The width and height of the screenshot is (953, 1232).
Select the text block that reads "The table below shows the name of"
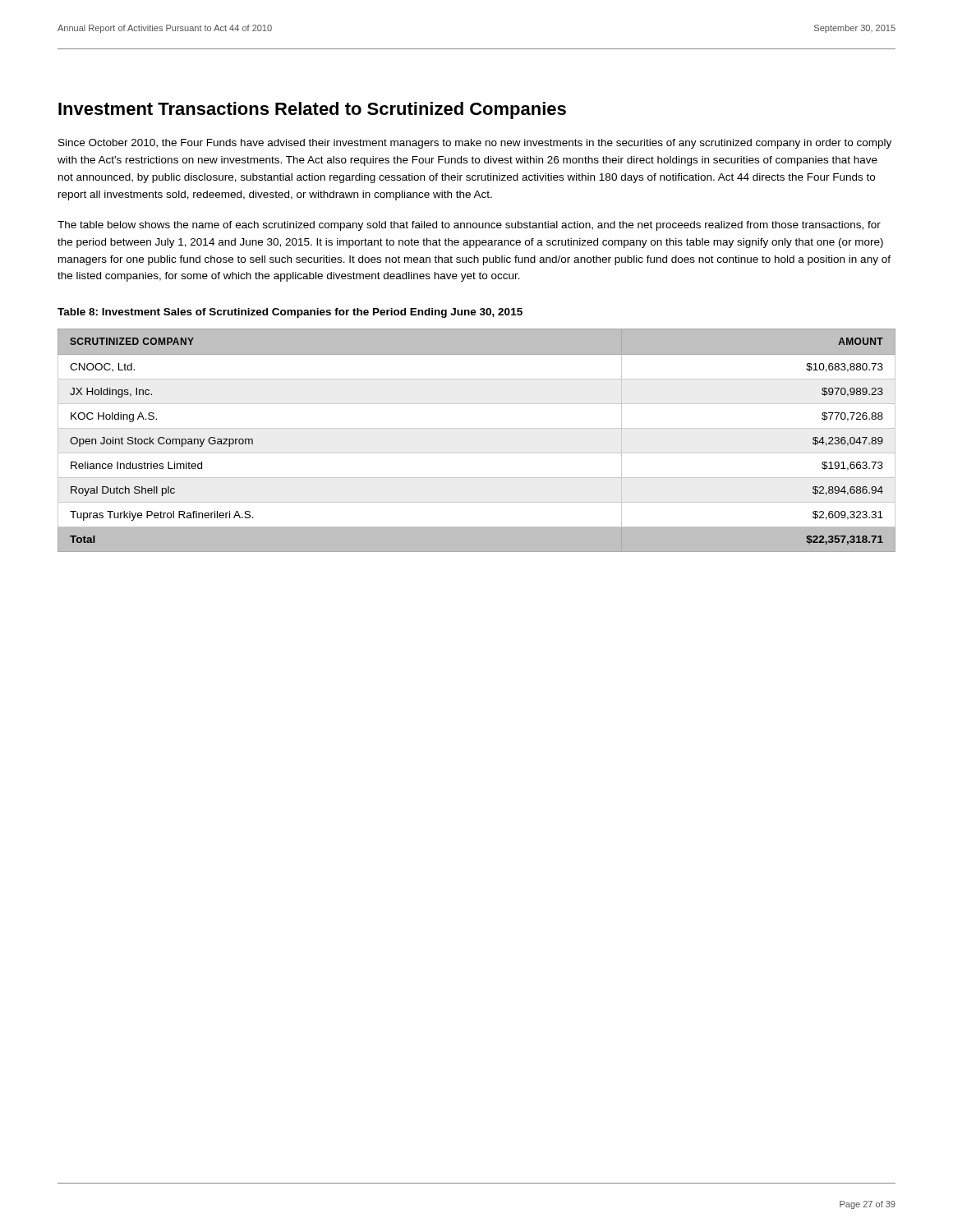[x=474, y=250]
